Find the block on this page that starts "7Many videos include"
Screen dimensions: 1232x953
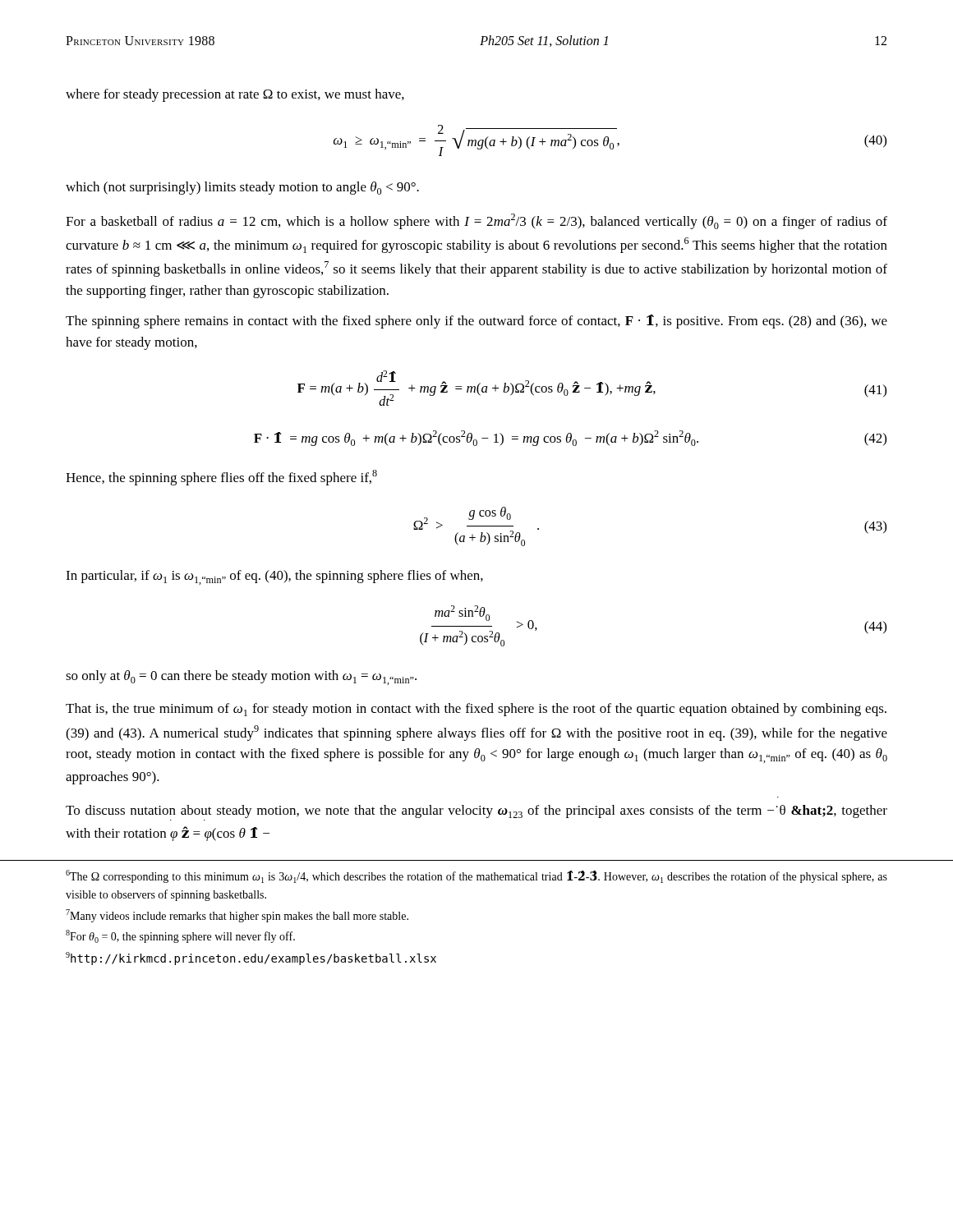(237, 916)
